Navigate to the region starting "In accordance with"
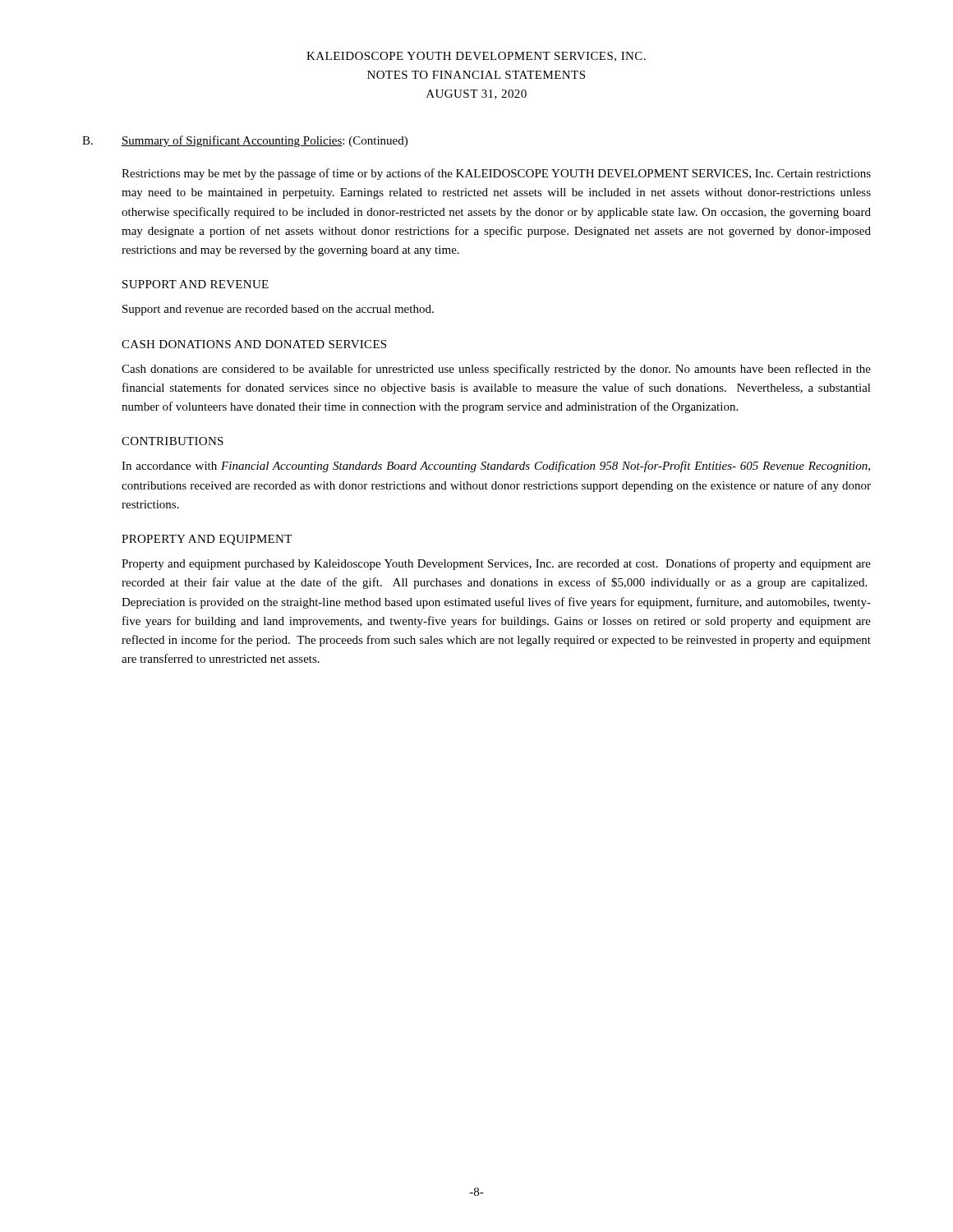Viewport: 953px width, 1232px height. coord(496,485)
